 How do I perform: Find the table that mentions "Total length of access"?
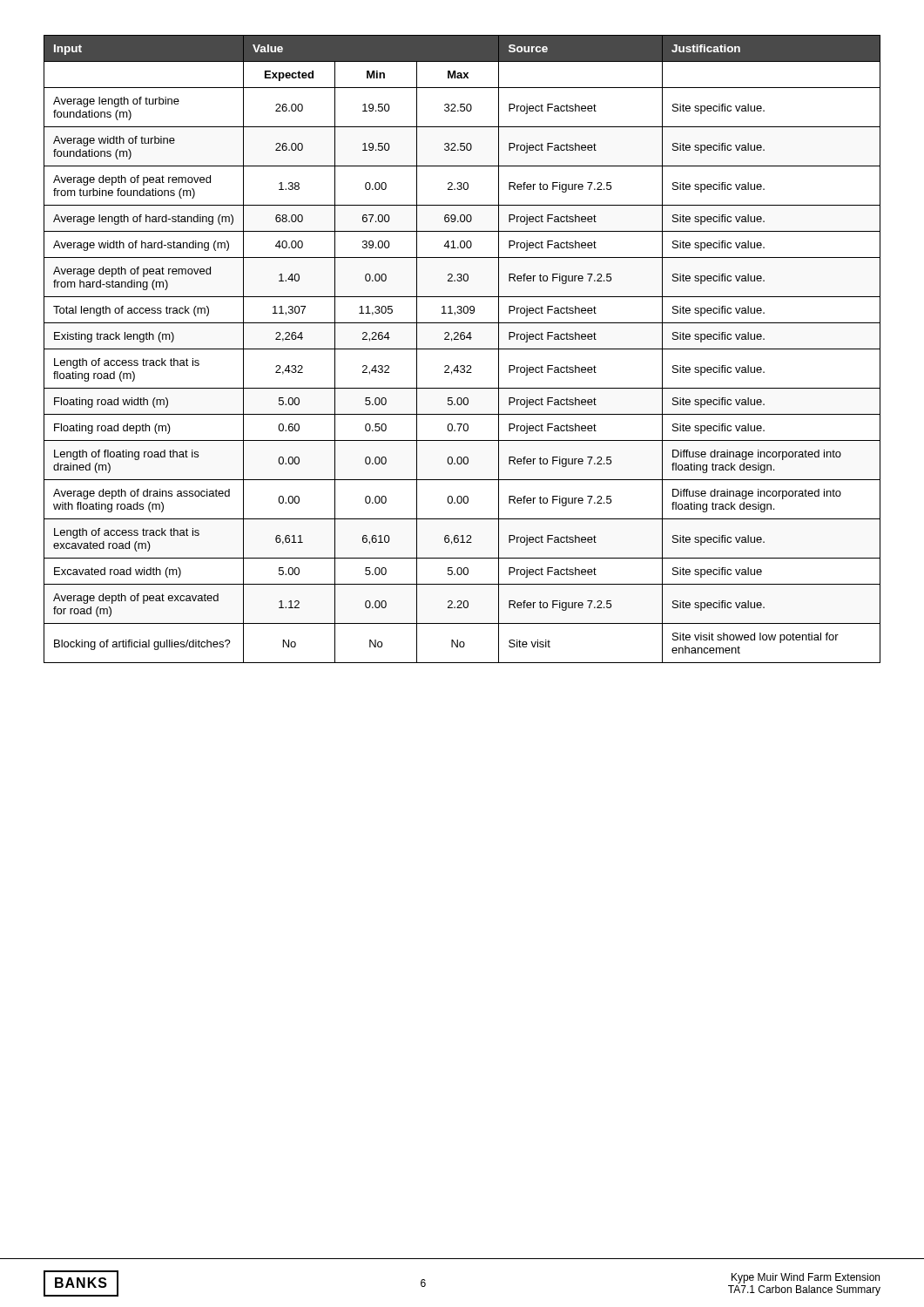(x=462, y=349)
